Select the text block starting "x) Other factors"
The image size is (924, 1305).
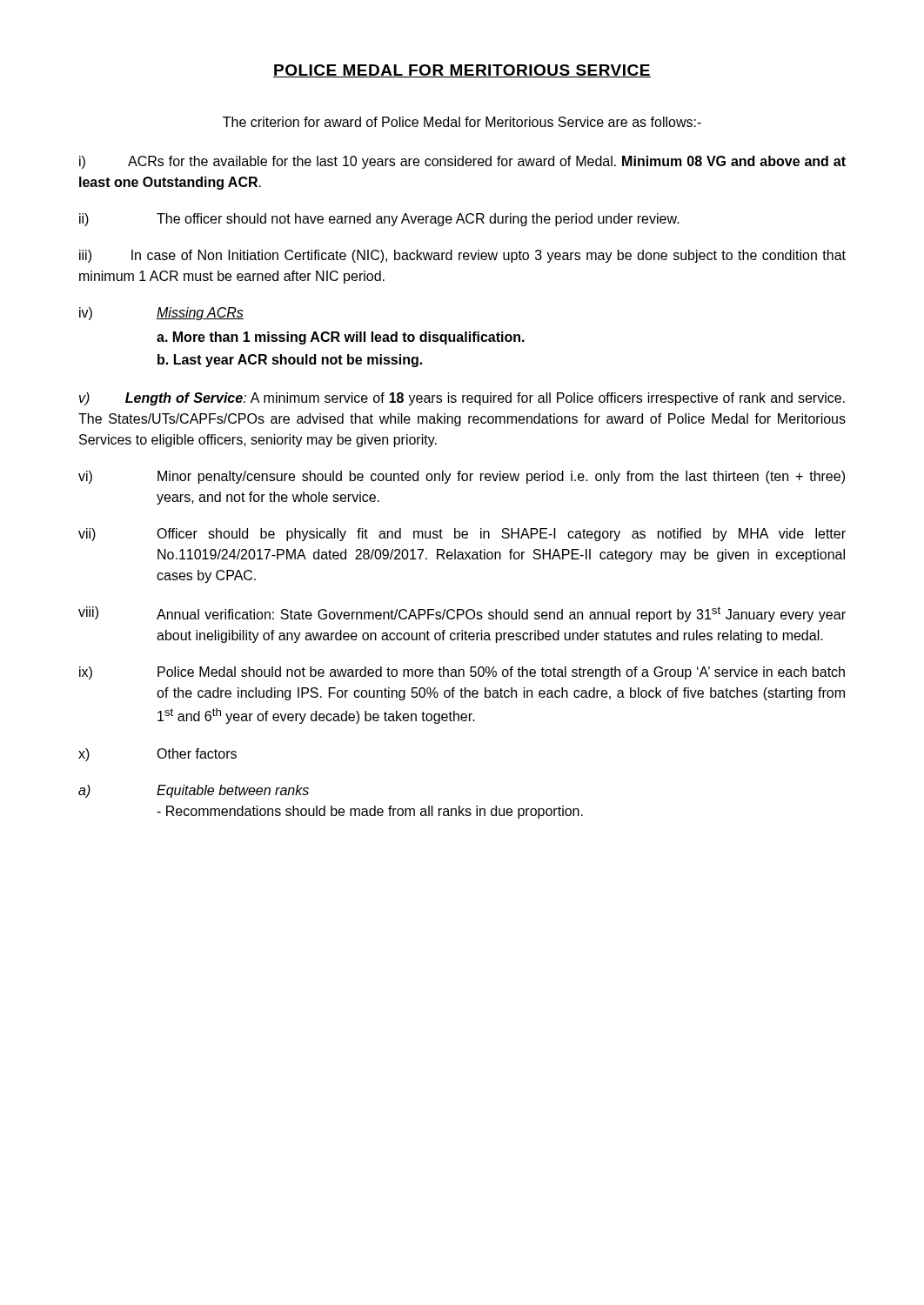click(x=157, y=755)
